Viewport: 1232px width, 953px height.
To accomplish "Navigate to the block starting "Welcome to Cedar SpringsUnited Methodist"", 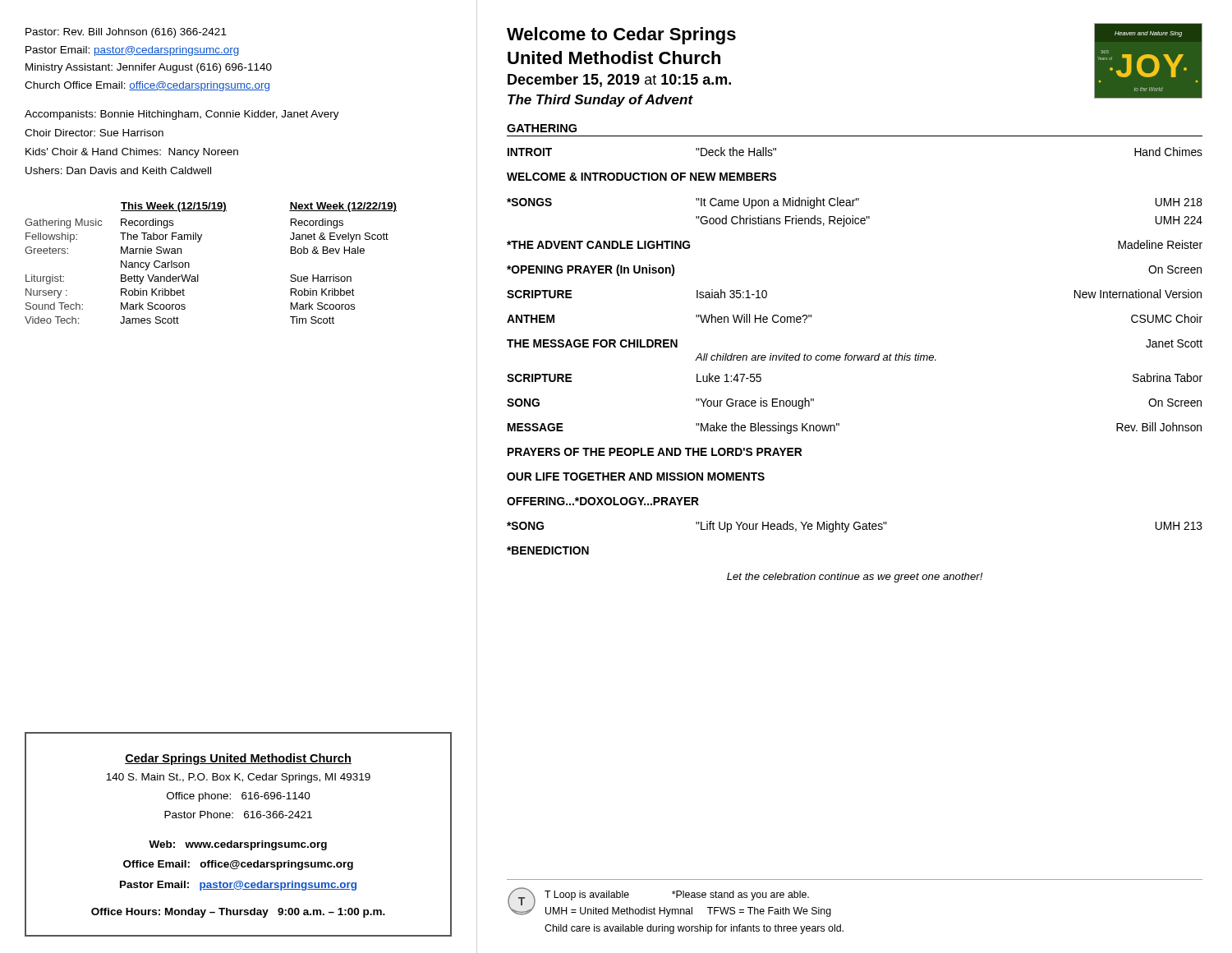I will coord(621,36).
